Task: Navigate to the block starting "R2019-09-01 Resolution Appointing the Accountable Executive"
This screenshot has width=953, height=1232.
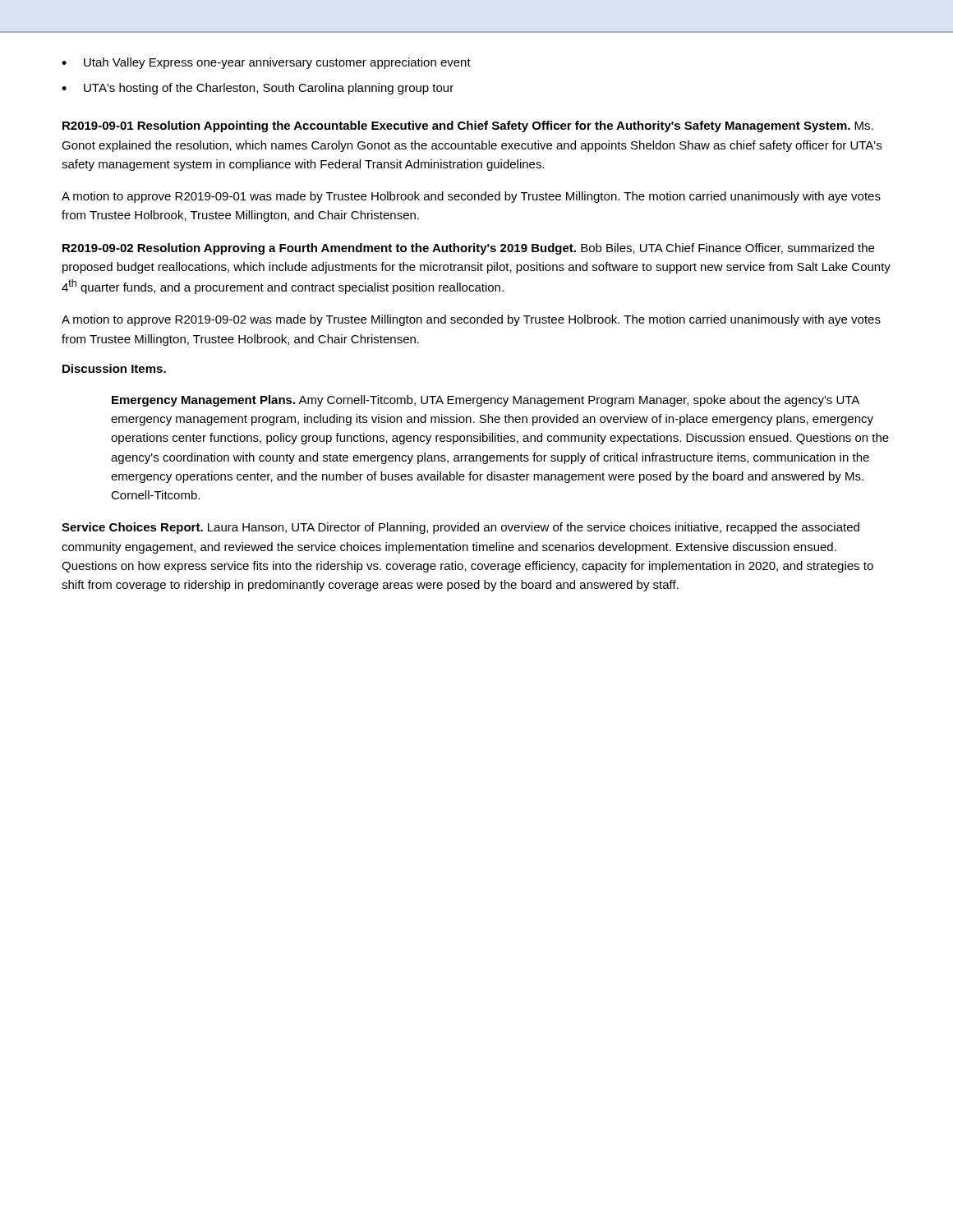Action: (472, 145)
